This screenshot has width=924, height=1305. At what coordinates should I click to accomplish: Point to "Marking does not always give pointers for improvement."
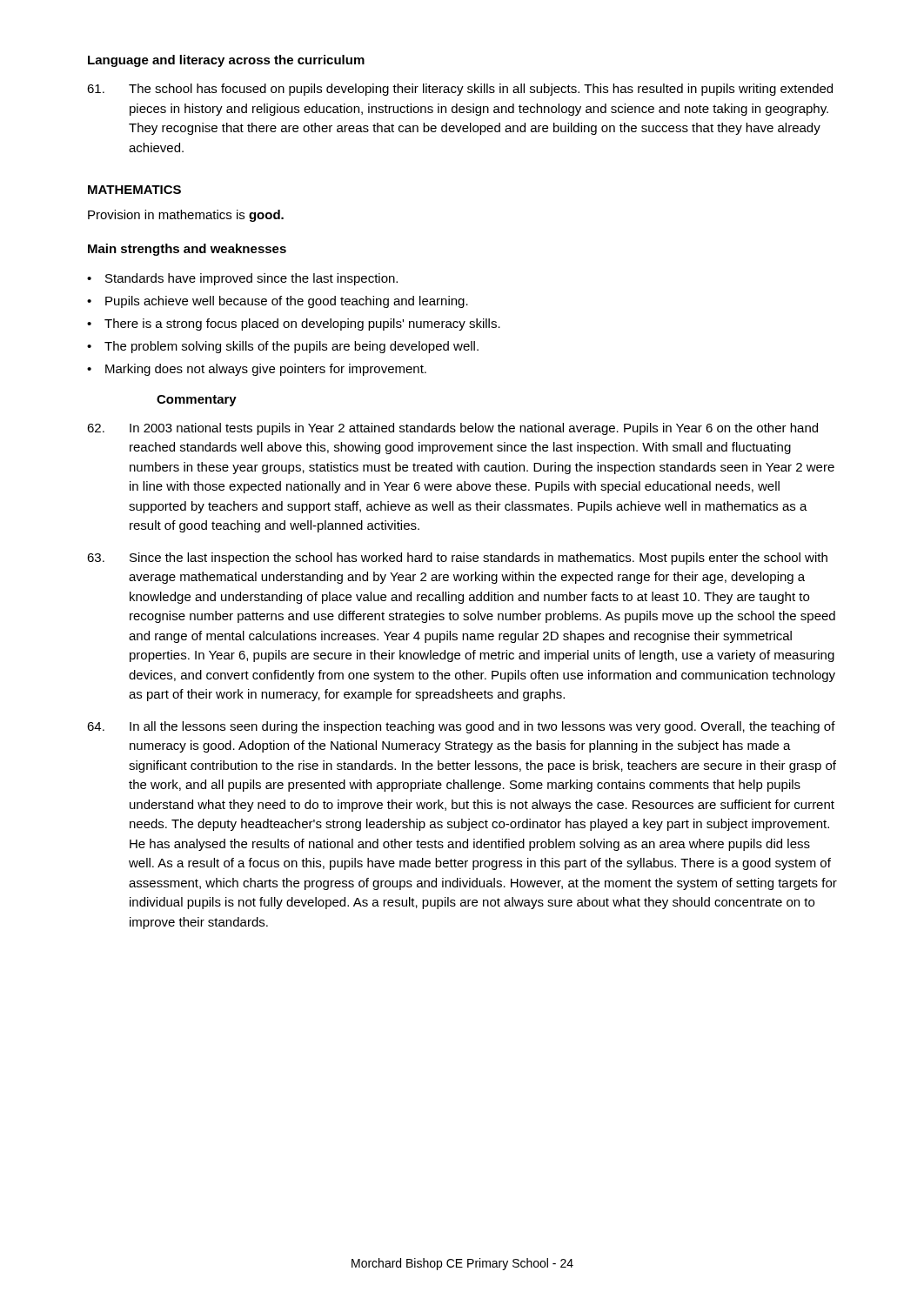[x=266, y=368]
